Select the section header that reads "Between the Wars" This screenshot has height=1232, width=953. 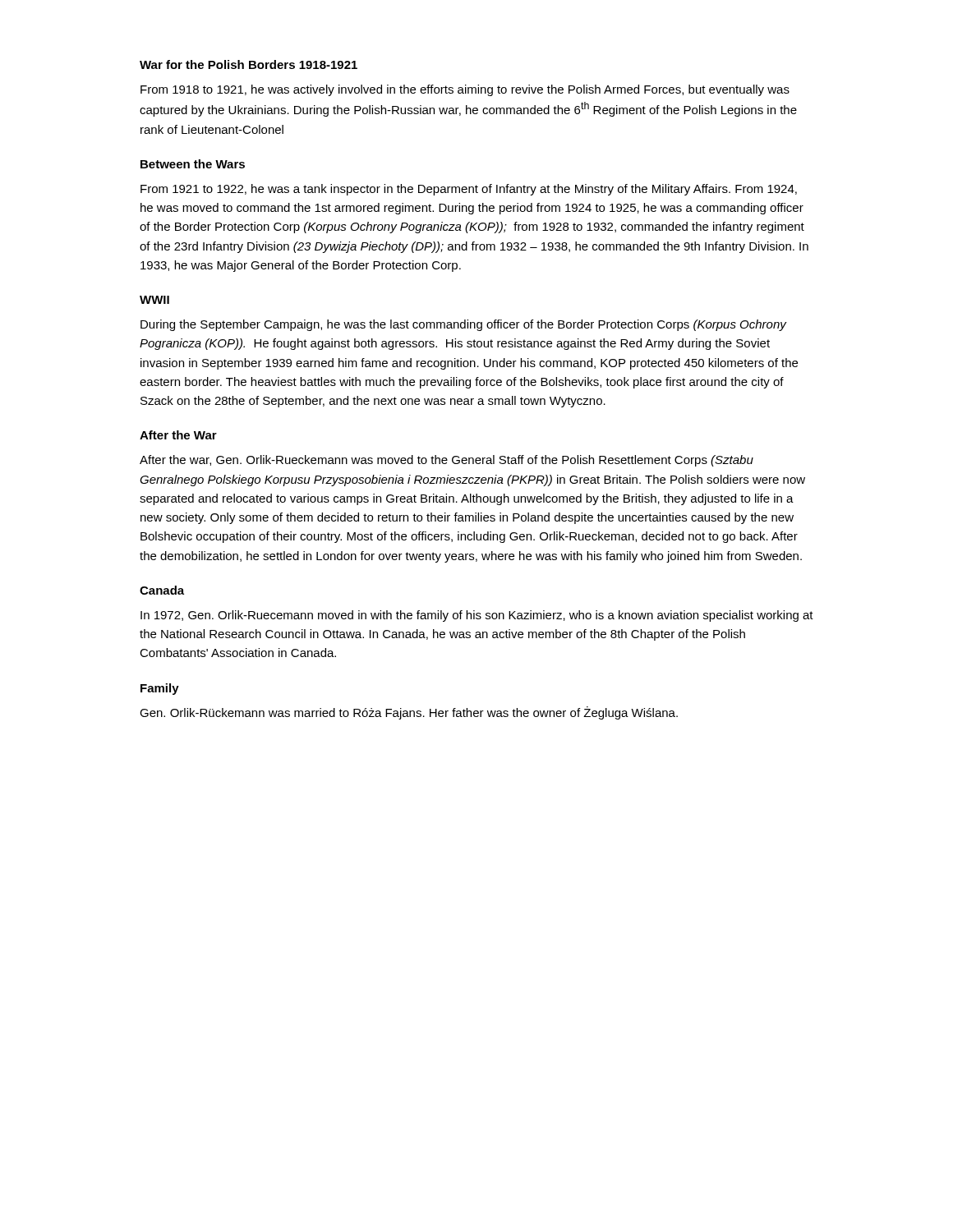[x=193, y=164]
